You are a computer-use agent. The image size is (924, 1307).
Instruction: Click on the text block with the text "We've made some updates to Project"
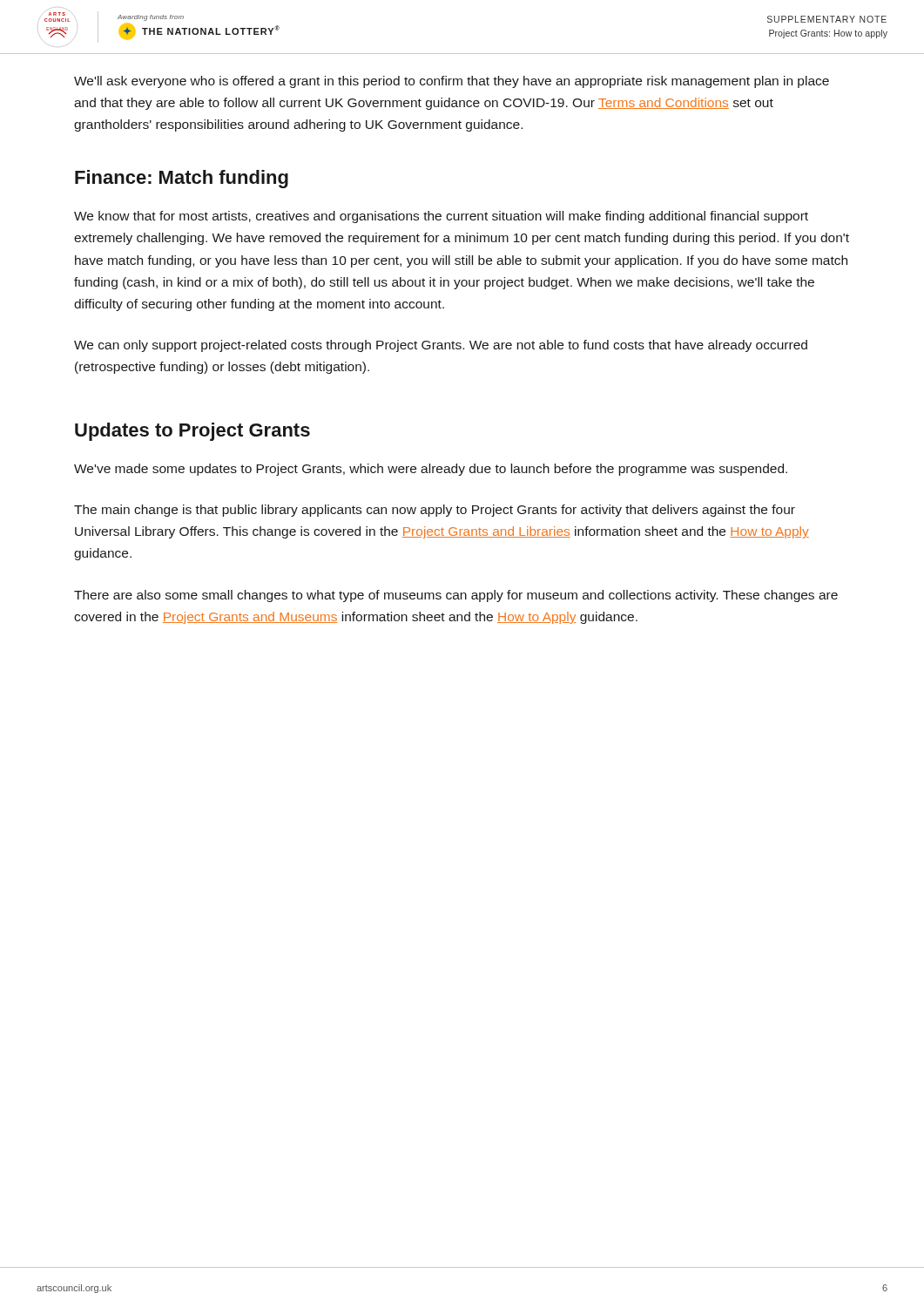click(431, 468)
